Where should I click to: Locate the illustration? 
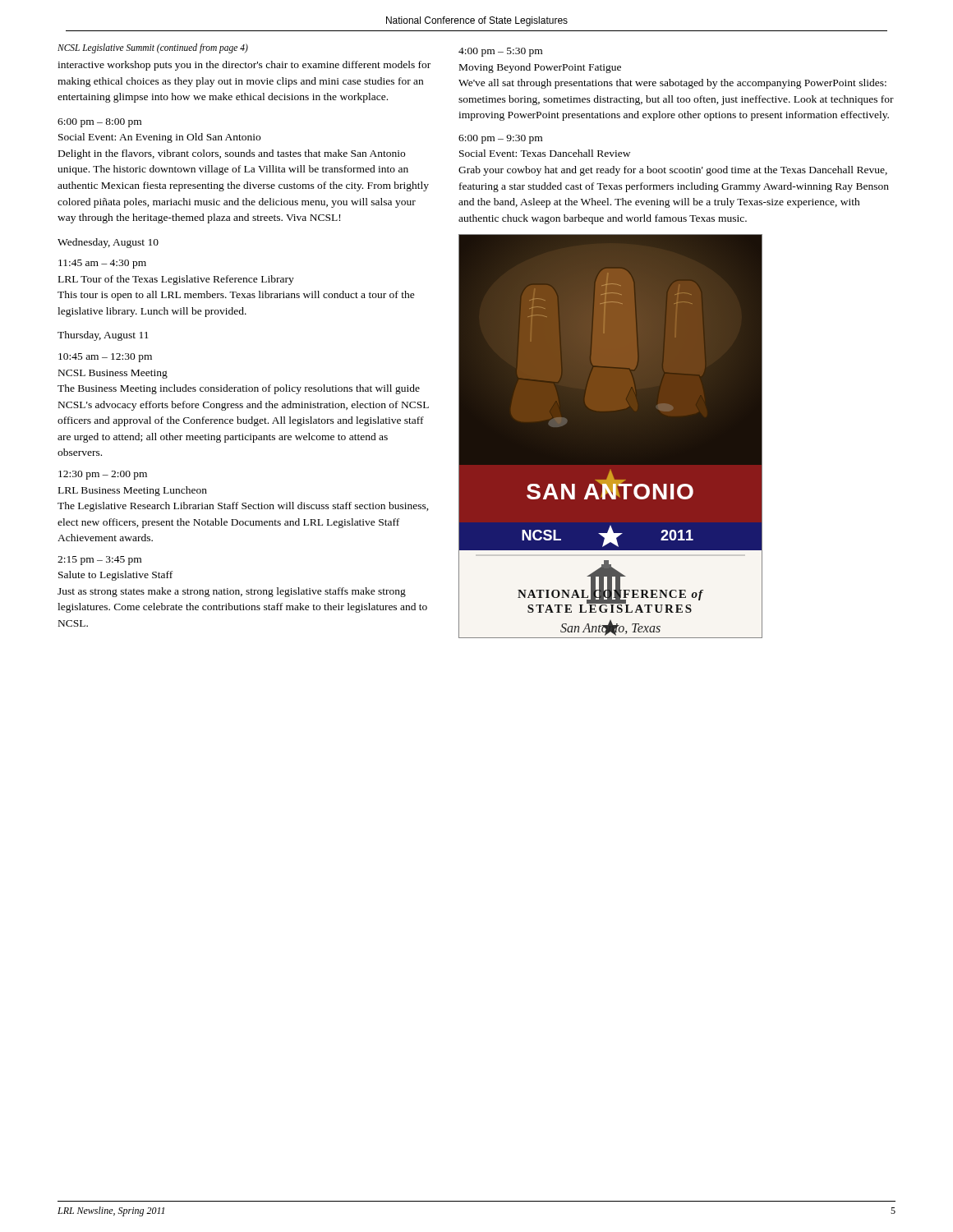[610, 436]
